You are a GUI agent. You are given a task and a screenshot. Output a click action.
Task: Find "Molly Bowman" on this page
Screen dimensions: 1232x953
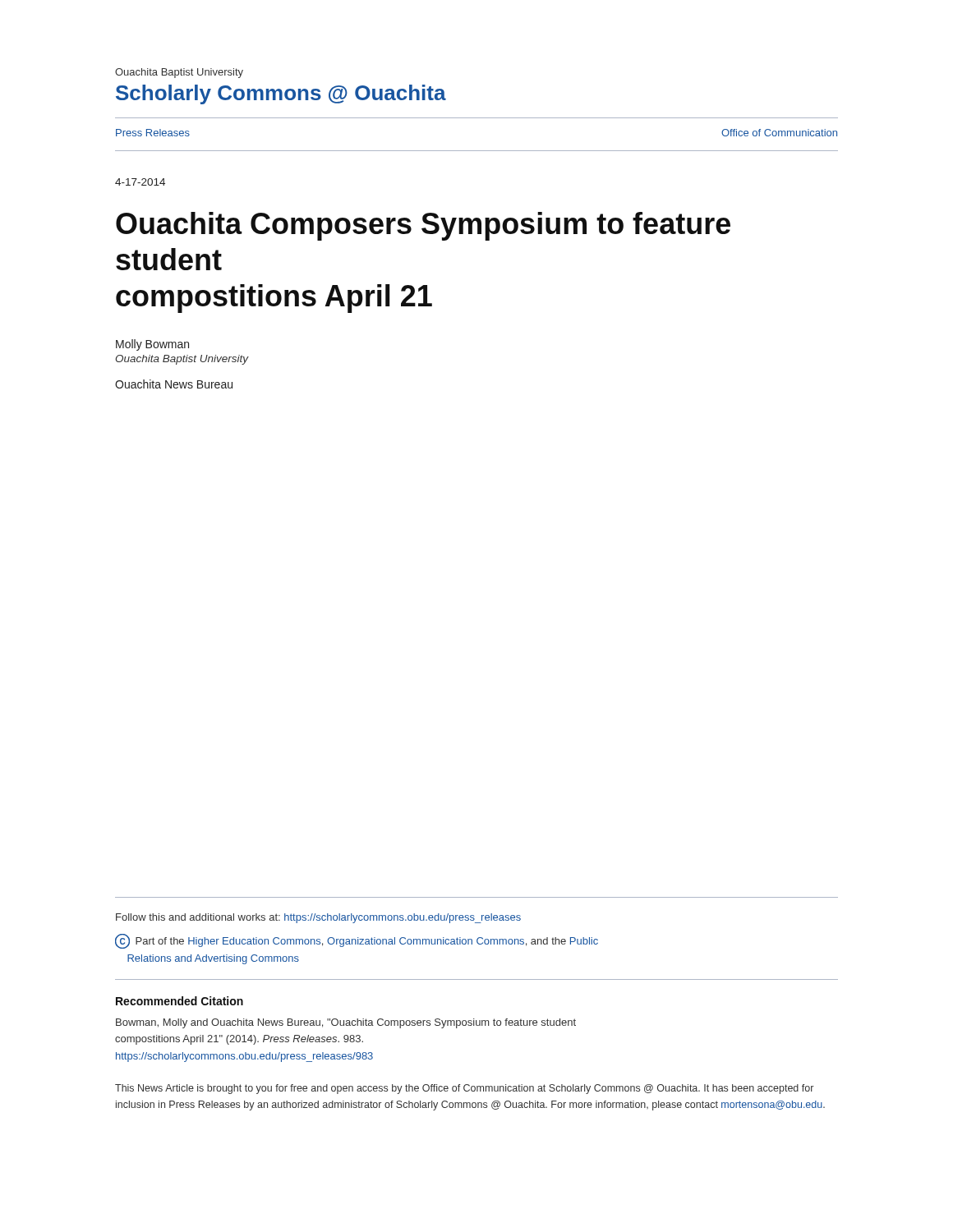(152, 344)
